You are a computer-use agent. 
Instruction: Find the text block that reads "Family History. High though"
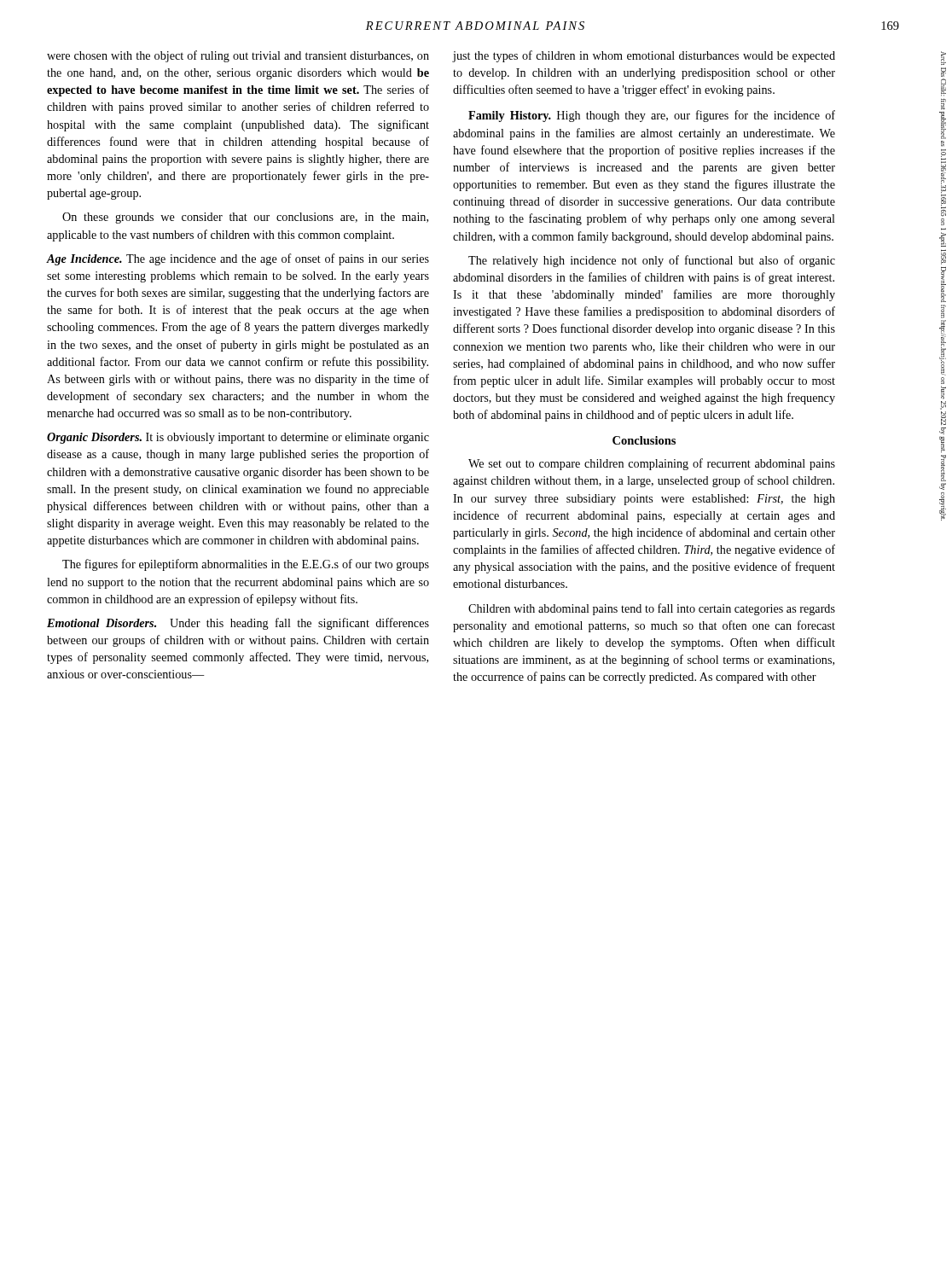click(x=644, y=176)
